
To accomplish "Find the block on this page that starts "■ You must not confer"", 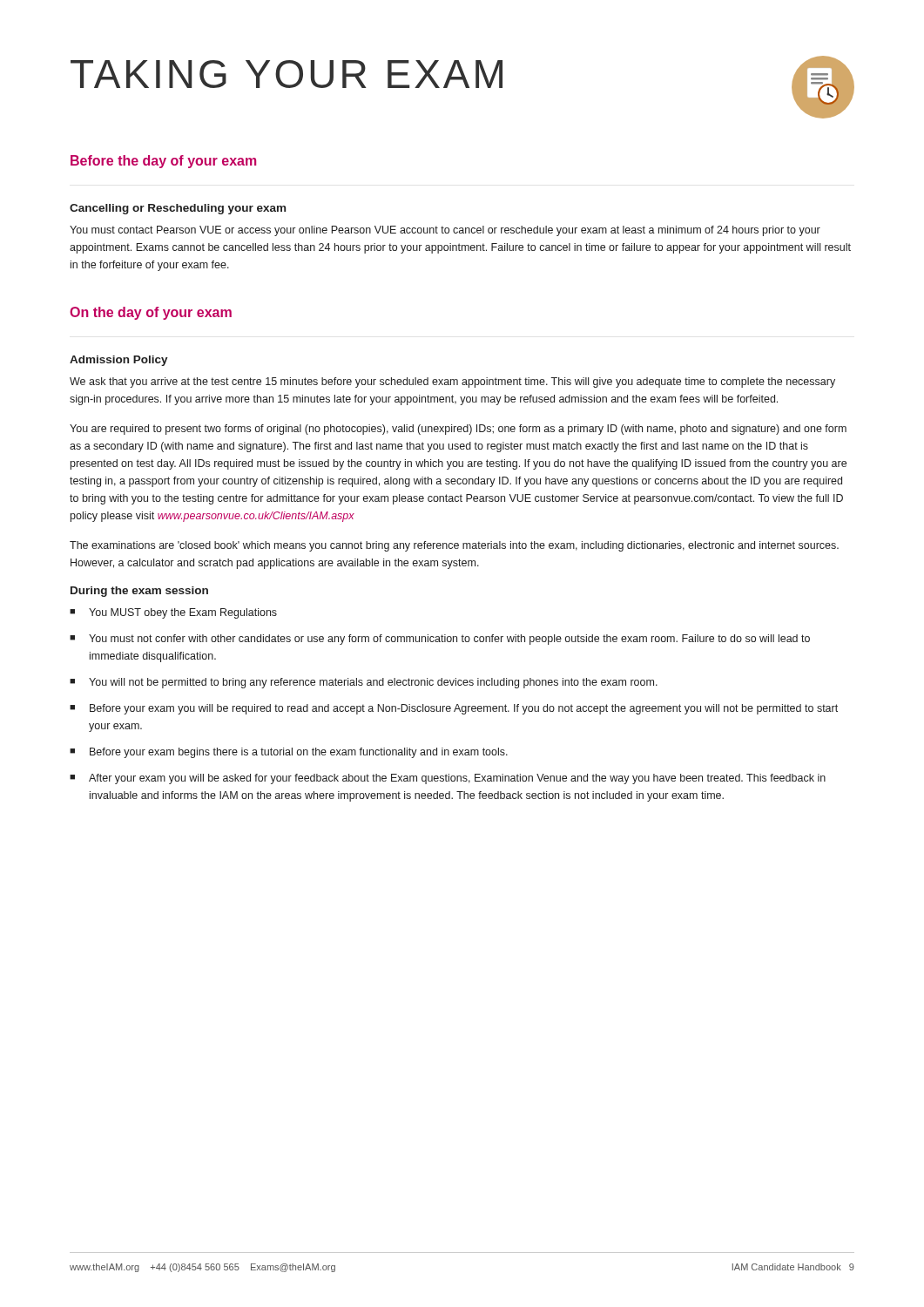I will pyautogui.click(x=462, y=647).
